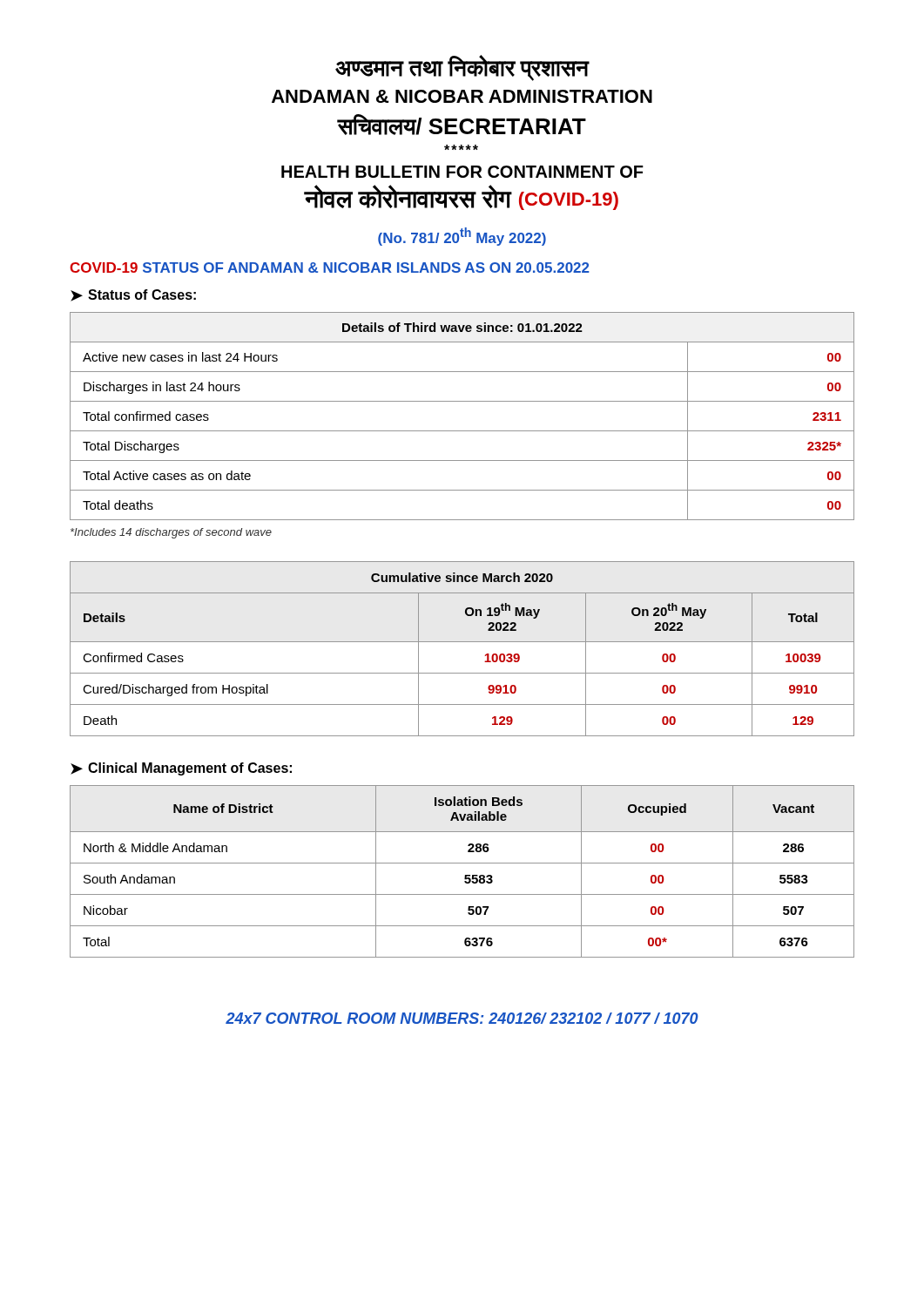
Task: Select the text that says "➤ Status of Cases:"
Action: tap(133, 295)
